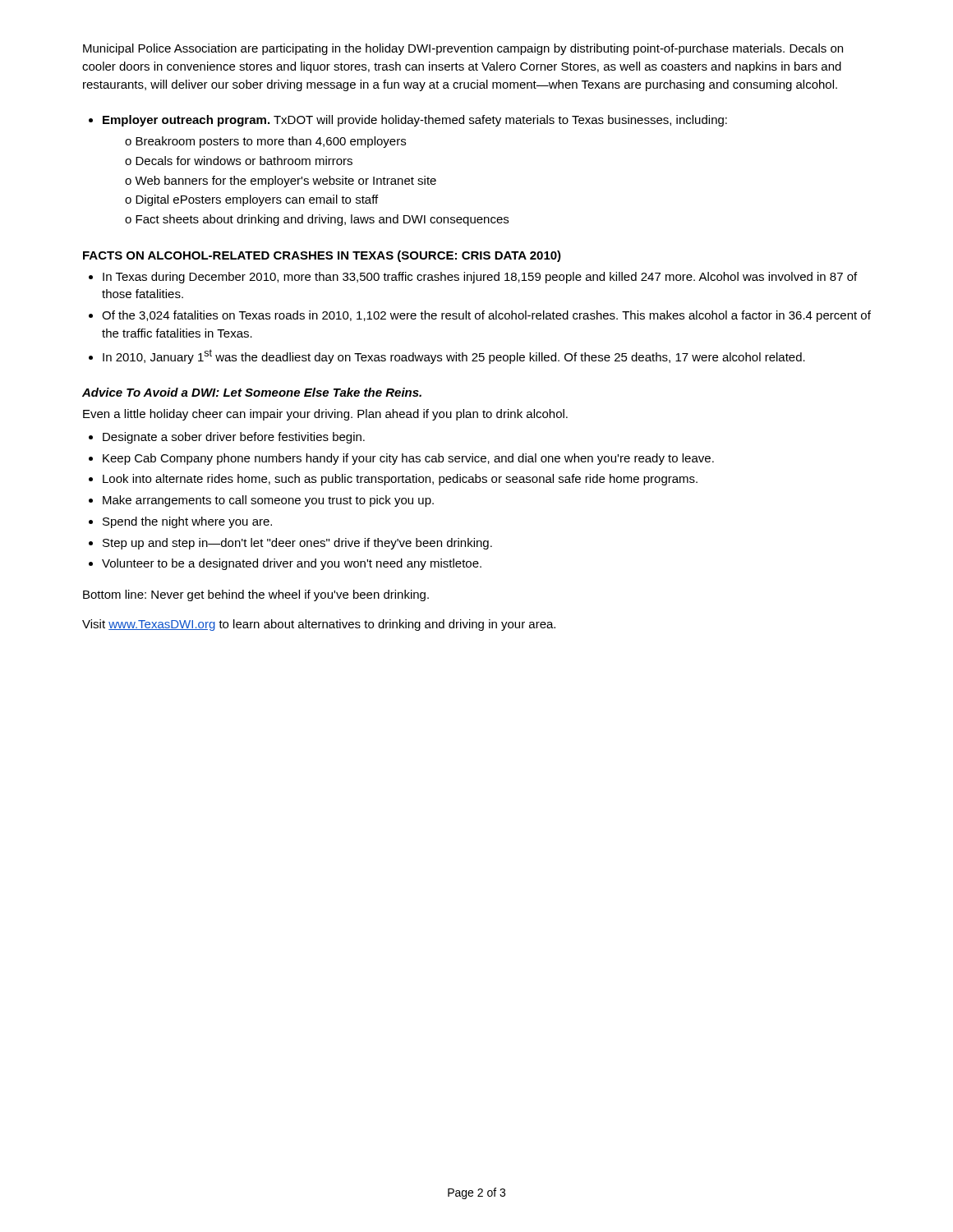This screenshot has height=1232, width=953.
Task: Click the passage that begins "In Texas during December 2010, more than"
Action: 486,285
